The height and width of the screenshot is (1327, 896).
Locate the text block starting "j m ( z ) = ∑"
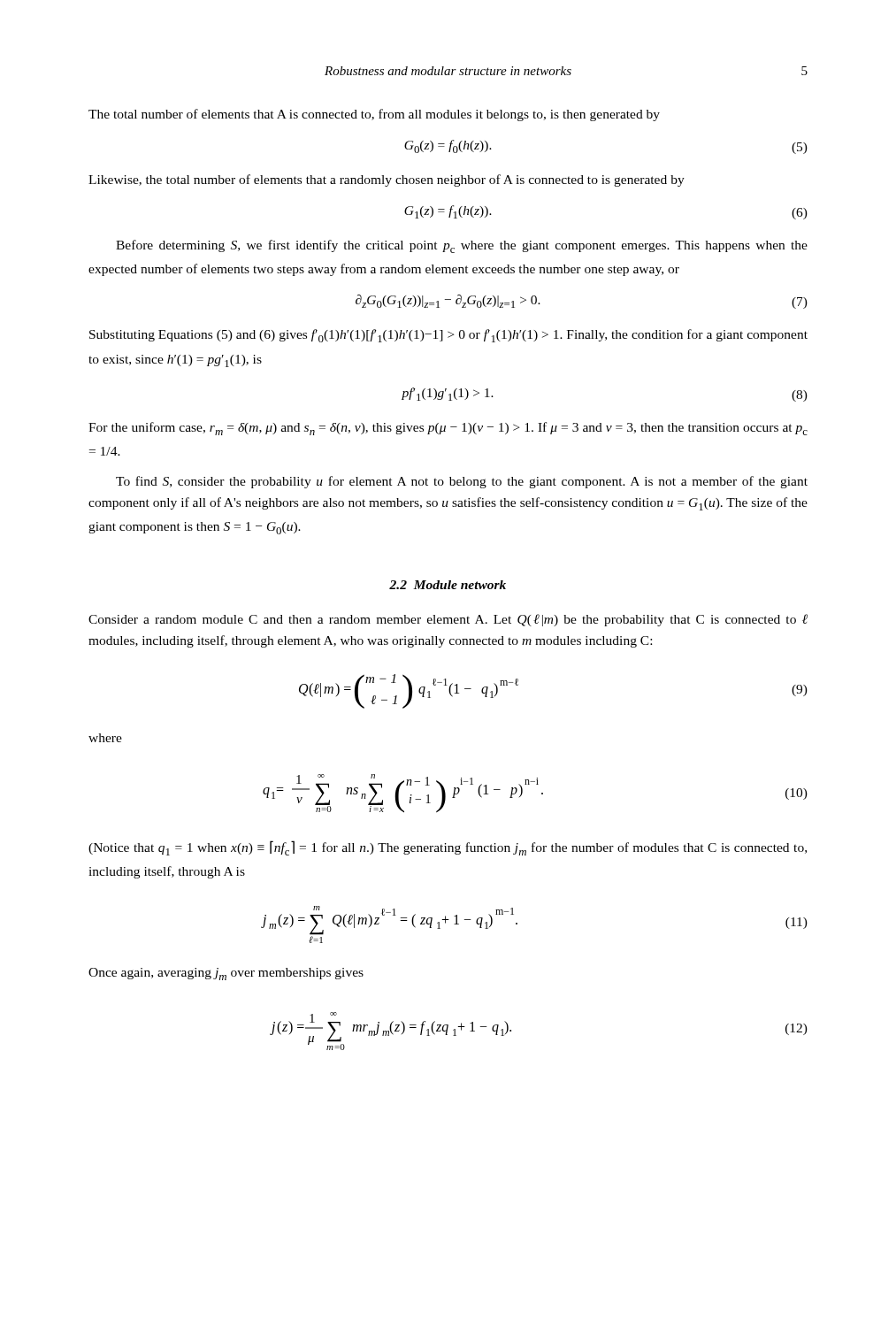coord(448,922)
